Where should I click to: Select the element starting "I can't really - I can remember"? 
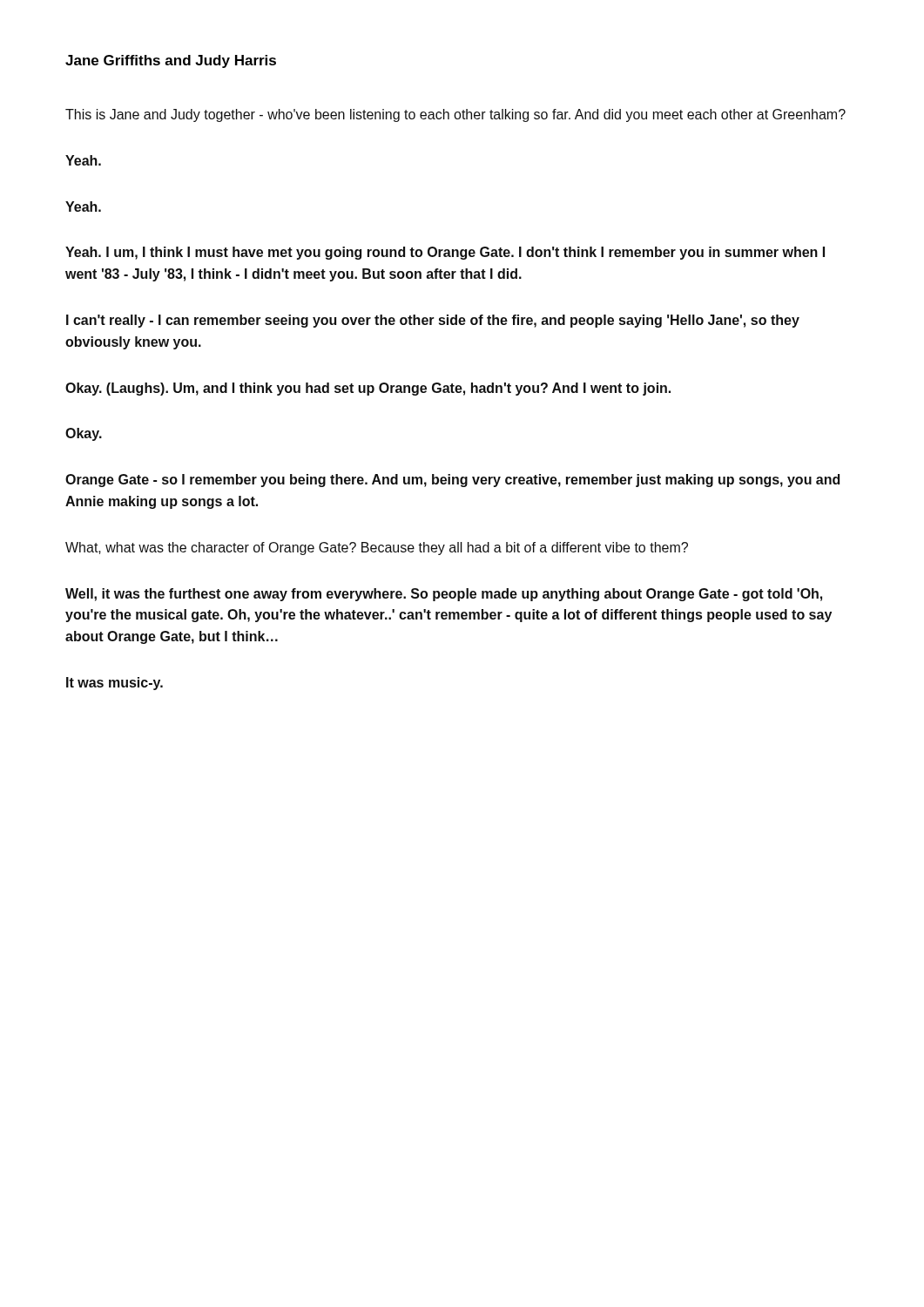(x=432, y=331)
